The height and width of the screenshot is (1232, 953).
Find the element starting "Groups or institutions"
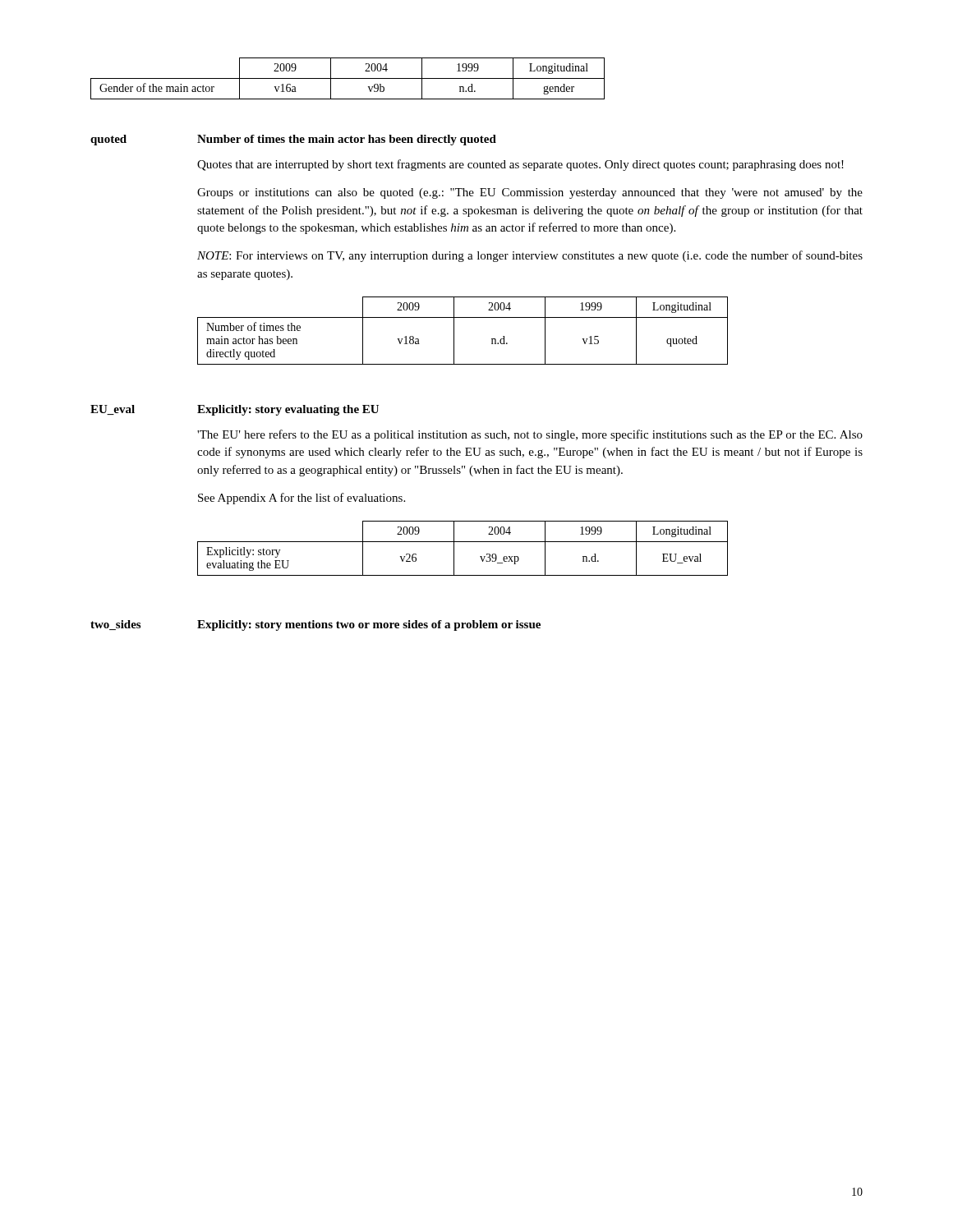[530, 211]
